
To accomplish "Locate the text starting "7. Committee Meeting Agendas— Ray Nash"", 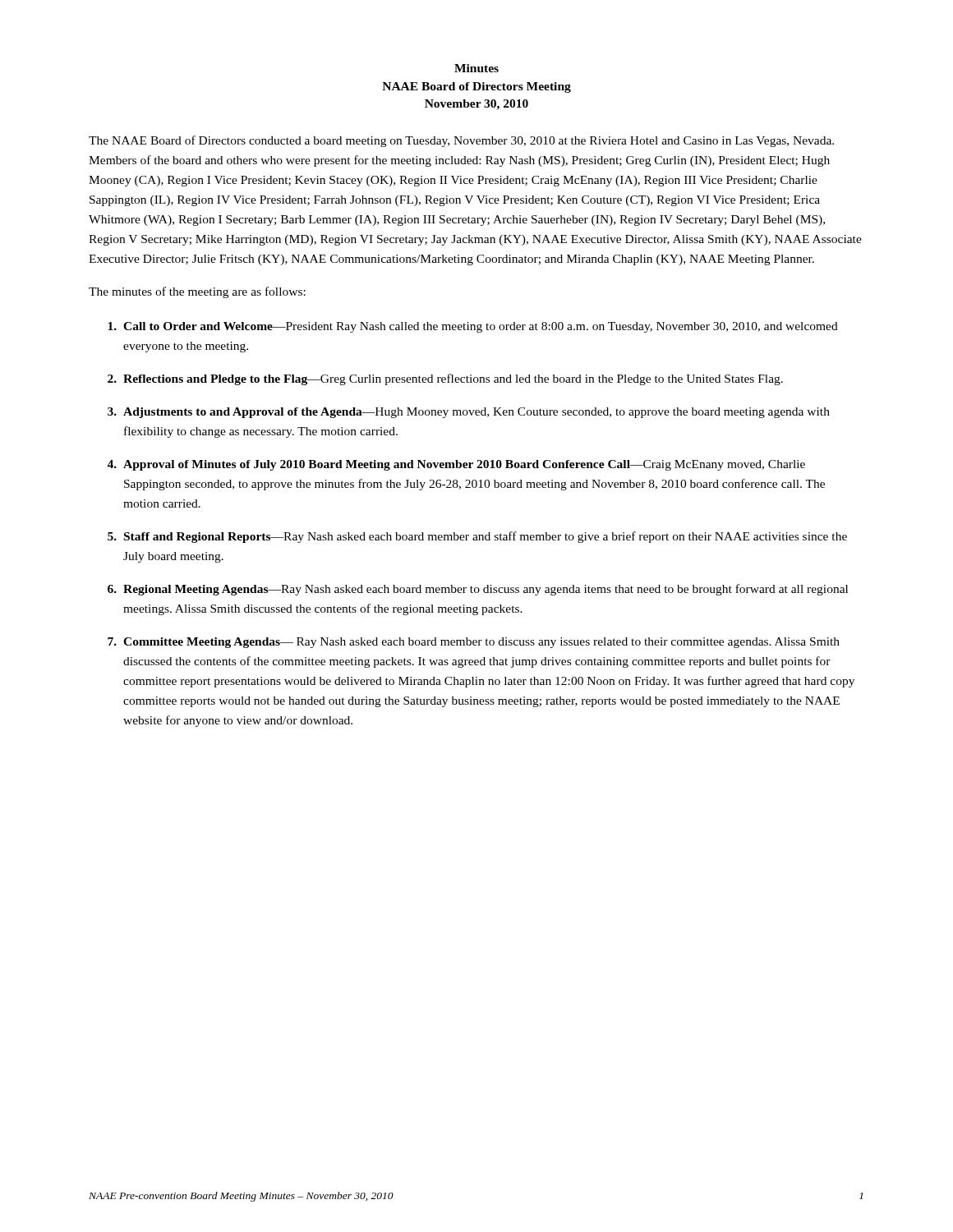I will point(476,681).
